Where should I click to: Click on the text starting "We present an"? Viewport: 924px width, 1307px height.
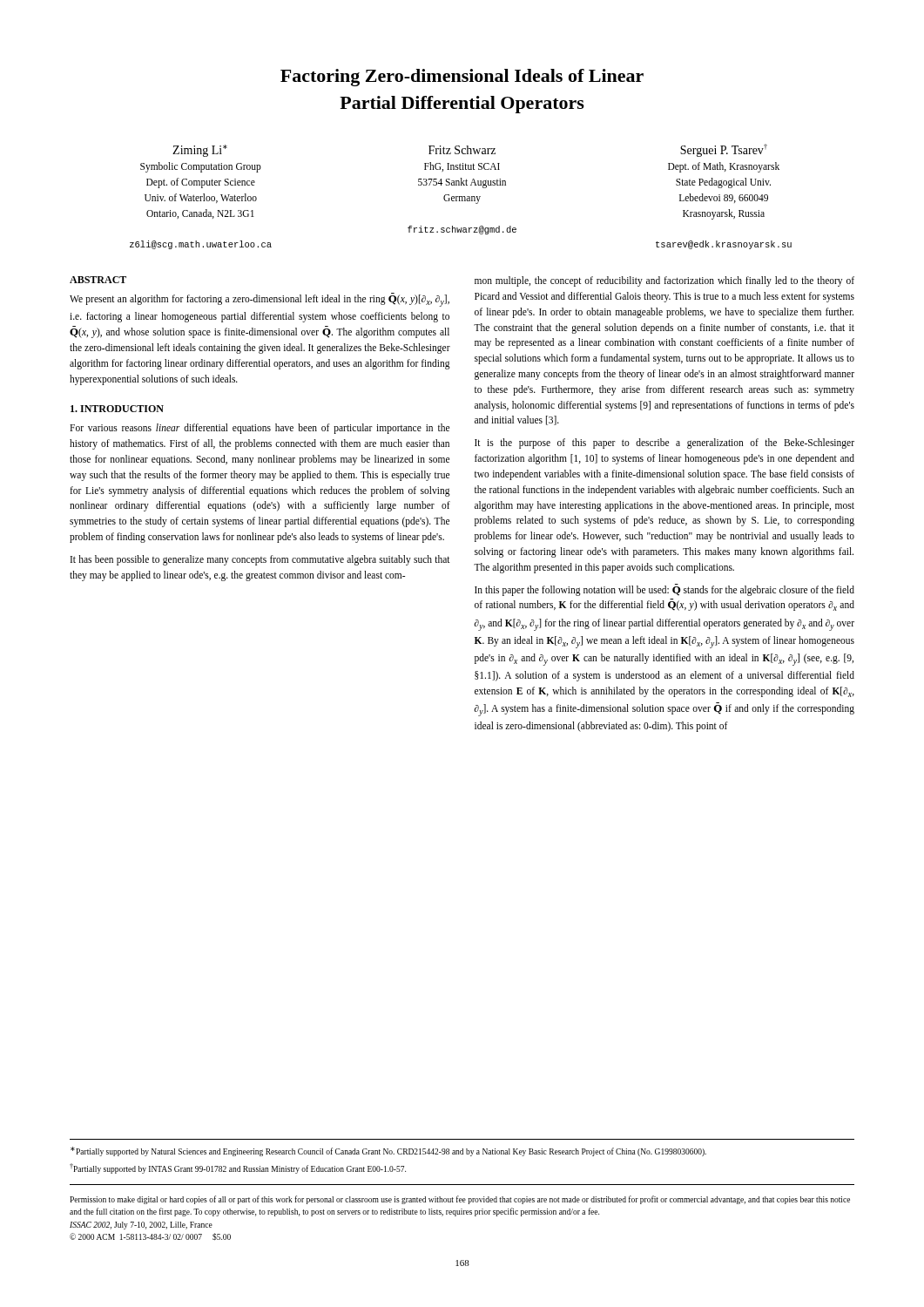pyautogui.click(x=260, y=340)
